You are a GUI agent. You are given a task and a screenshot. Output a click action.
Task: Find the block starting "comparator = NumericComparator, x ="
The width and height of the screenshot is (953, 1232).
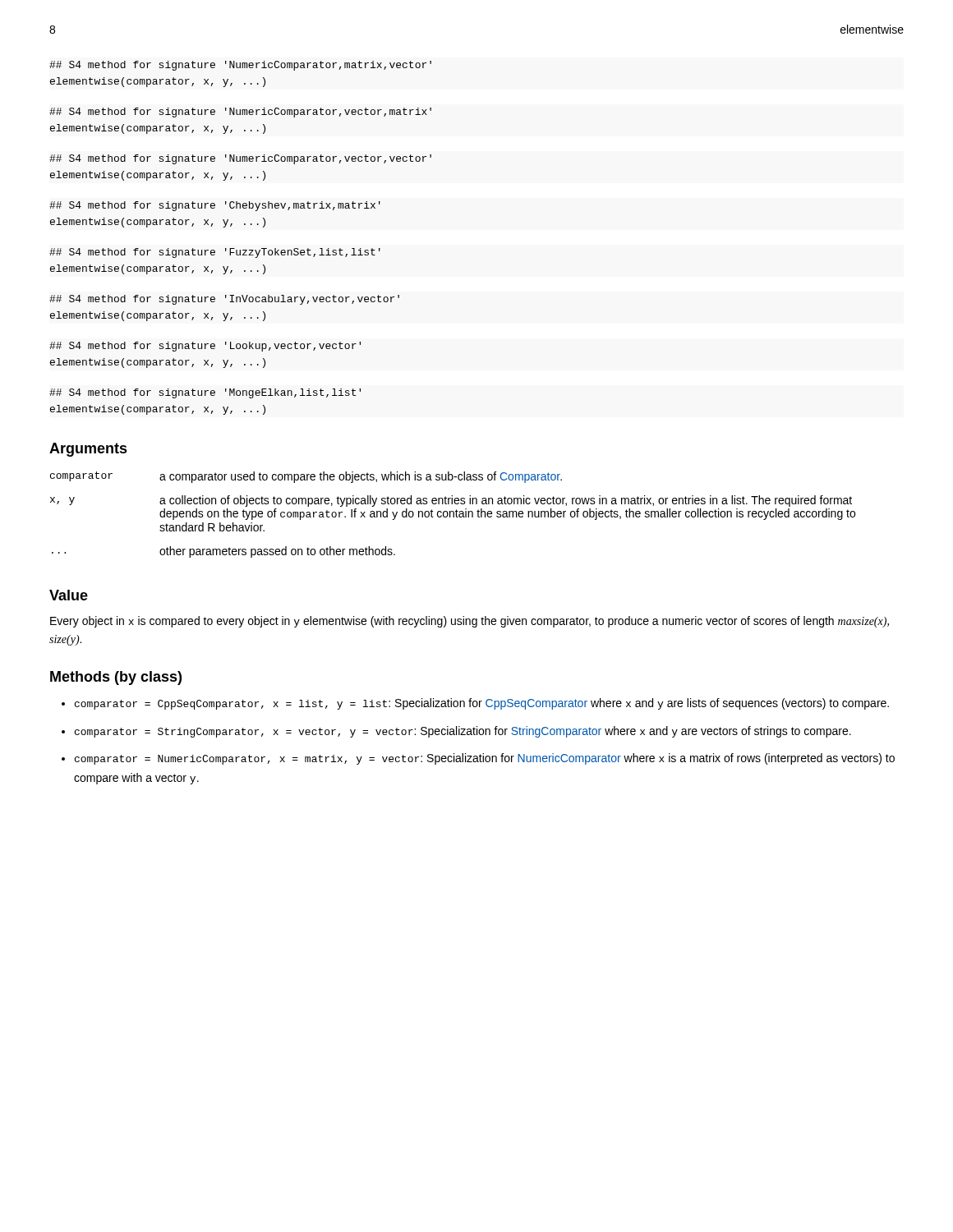[x=485, y=769]
